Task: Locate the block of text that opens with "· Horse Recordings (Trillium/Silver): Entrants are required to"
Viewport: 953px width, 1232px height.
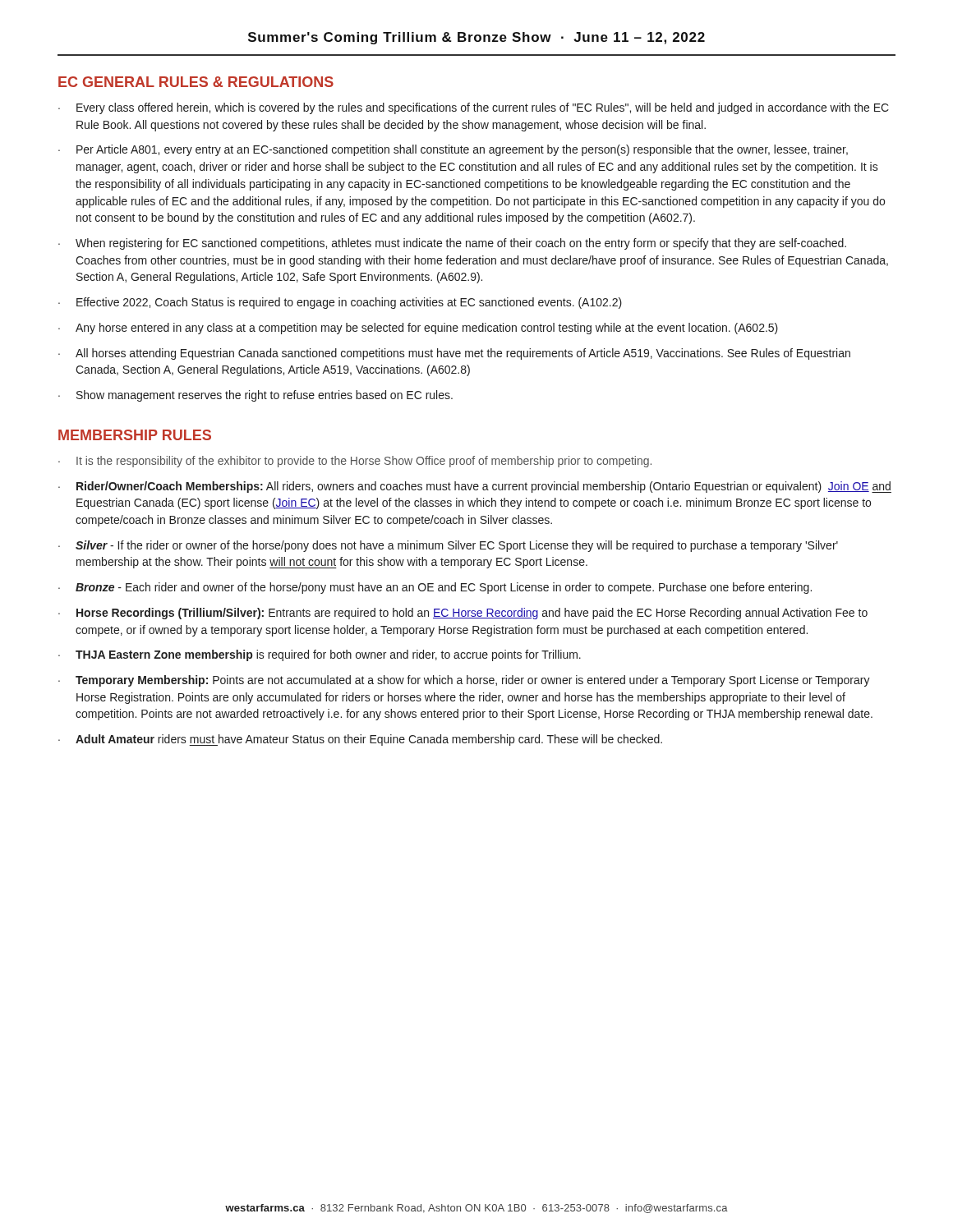Action: pyautogui.click(x=476, y=621)
